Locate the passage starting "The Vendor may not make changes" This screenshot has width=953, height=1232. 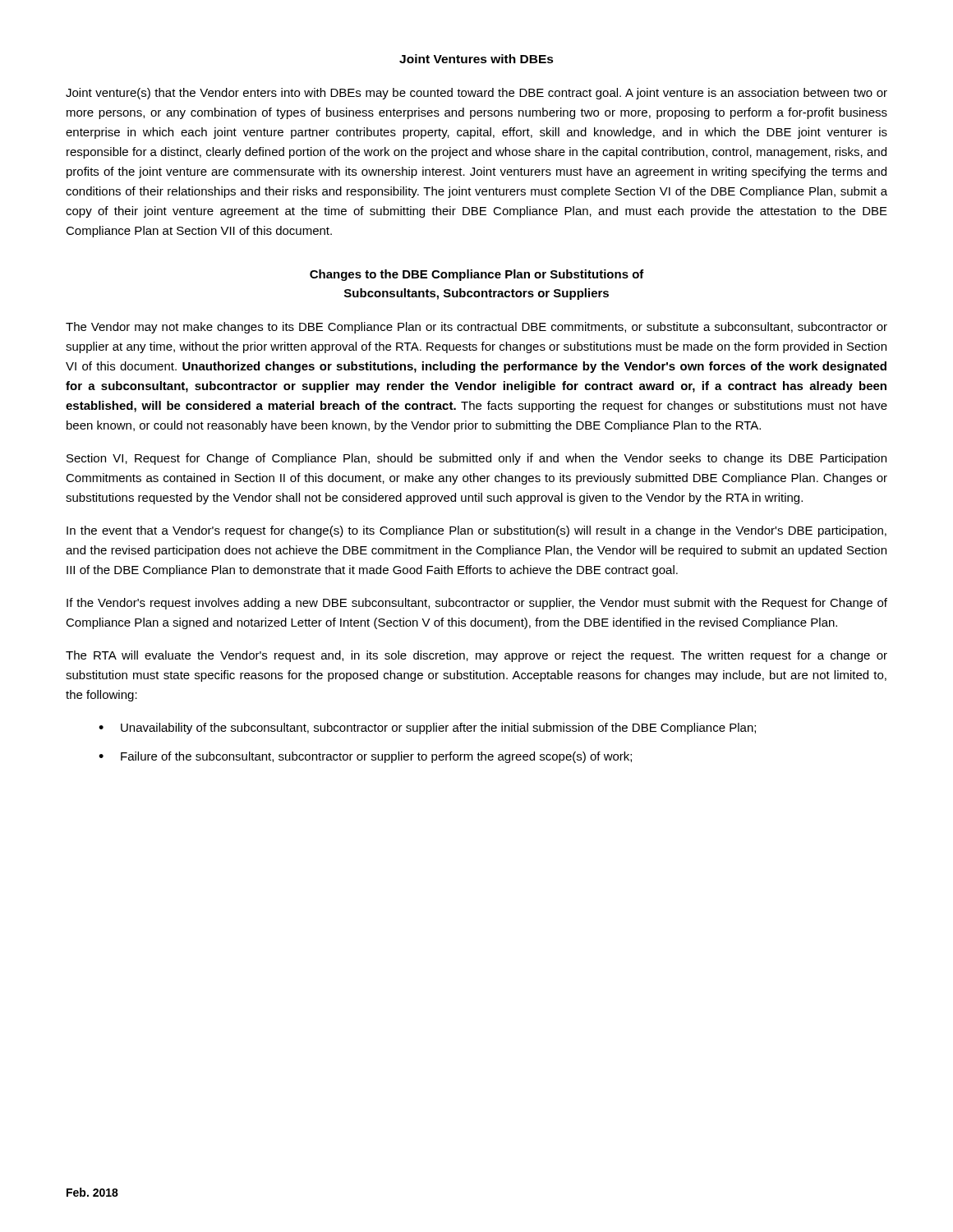[x=476, y=376]
